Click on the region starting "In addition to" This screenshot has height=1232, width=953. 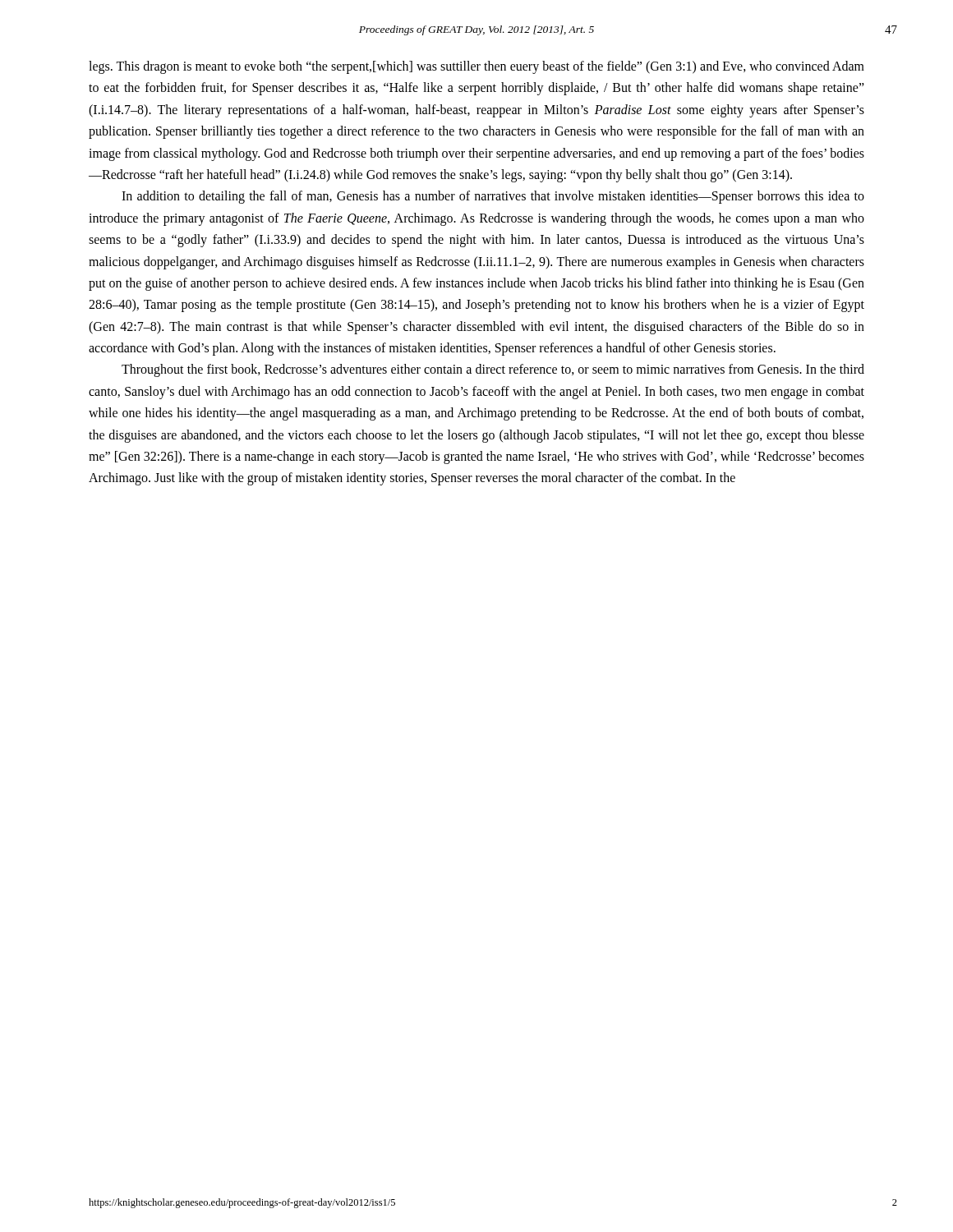click(x=476, y=273)
